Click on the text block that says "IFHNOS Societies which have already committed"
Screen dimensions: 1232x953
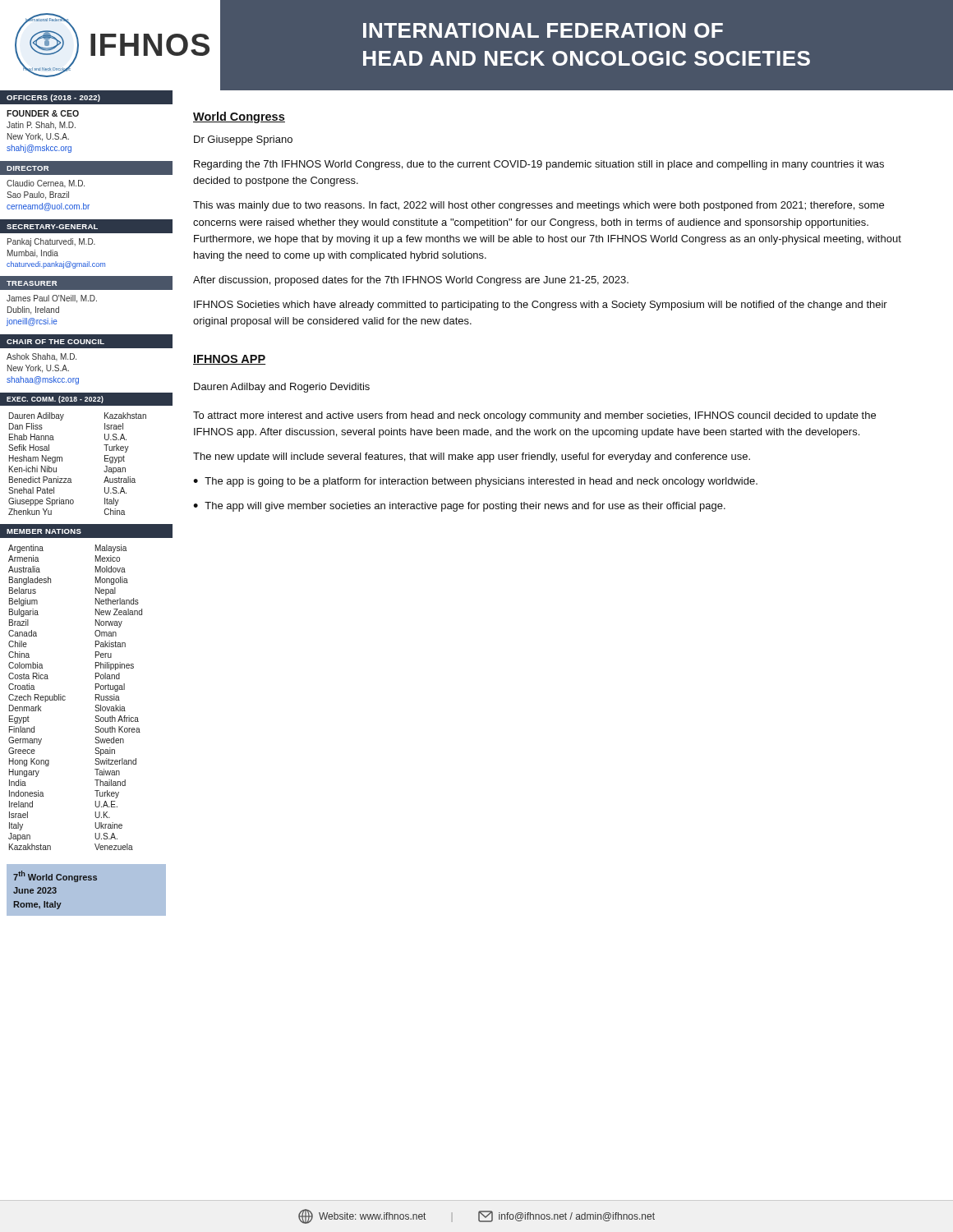click(x=540, y=313)
